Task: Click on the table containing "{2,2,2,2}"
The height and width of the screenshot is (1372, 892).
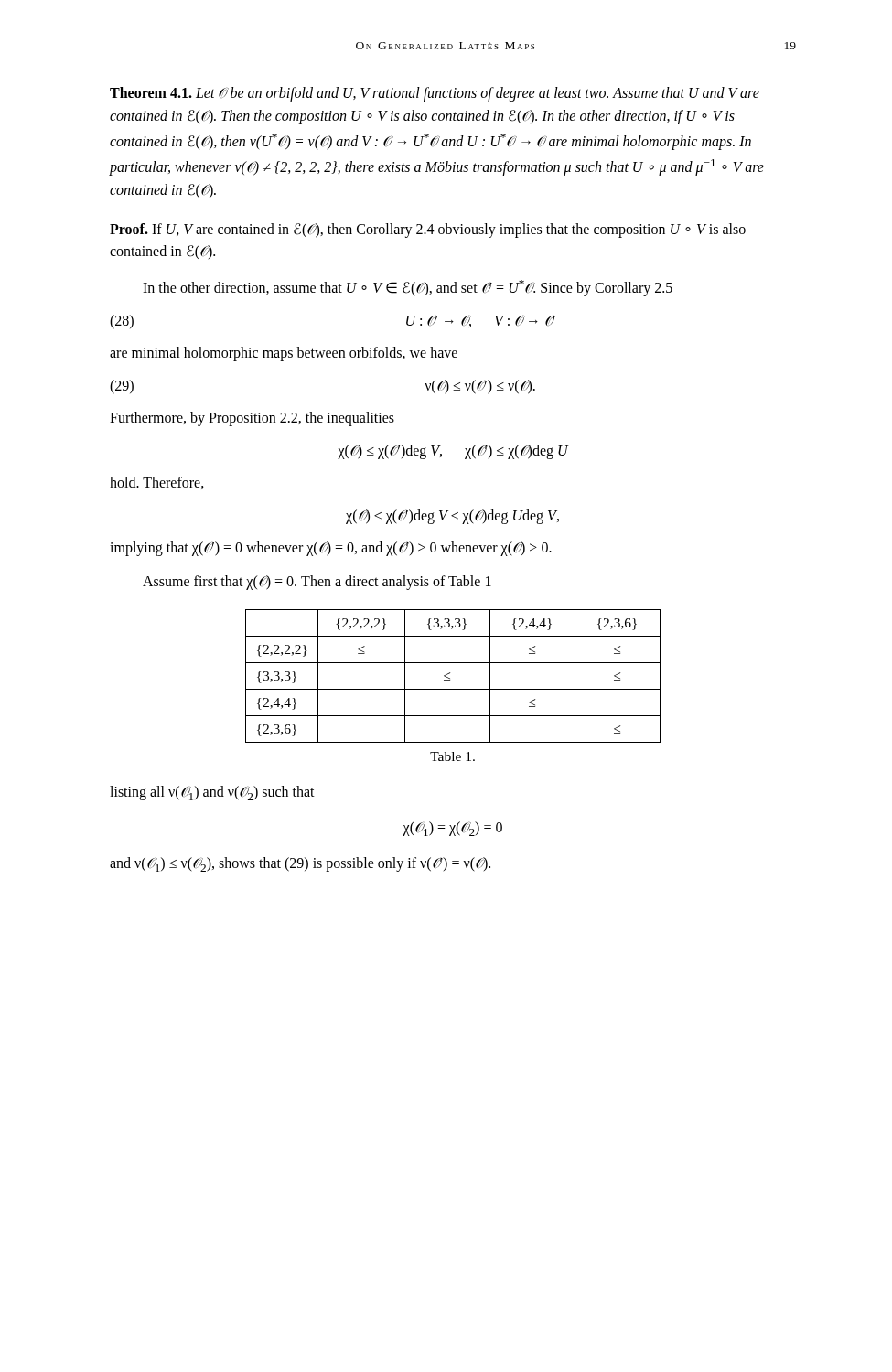Action: pyautogui.click(x=453, y=676)
